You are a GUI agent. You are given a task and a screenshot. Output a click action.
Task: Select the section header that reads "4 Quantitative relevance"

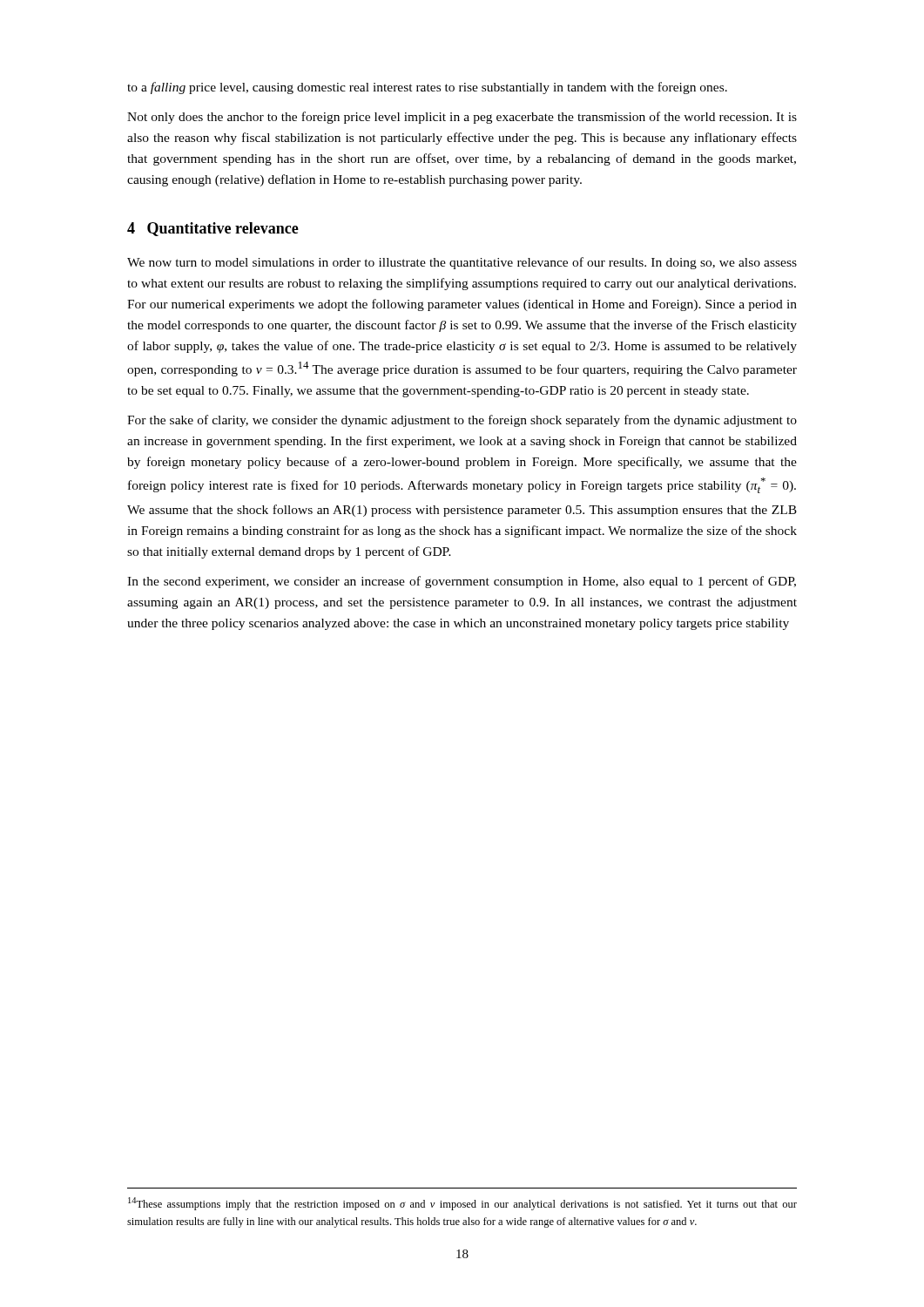(x=213, y=228)
